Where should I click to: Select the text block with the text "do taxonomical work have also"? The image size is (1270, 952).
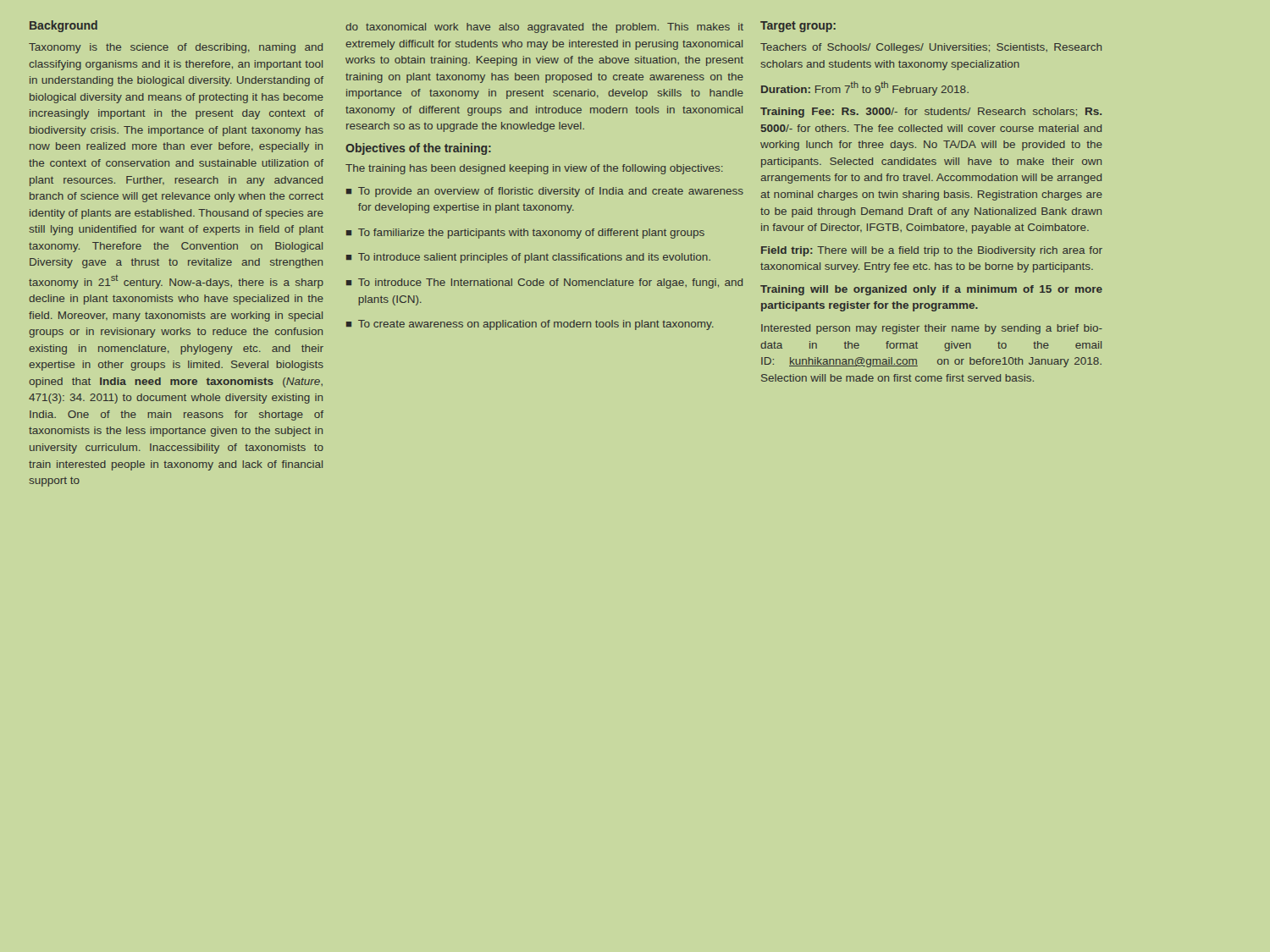544,77
